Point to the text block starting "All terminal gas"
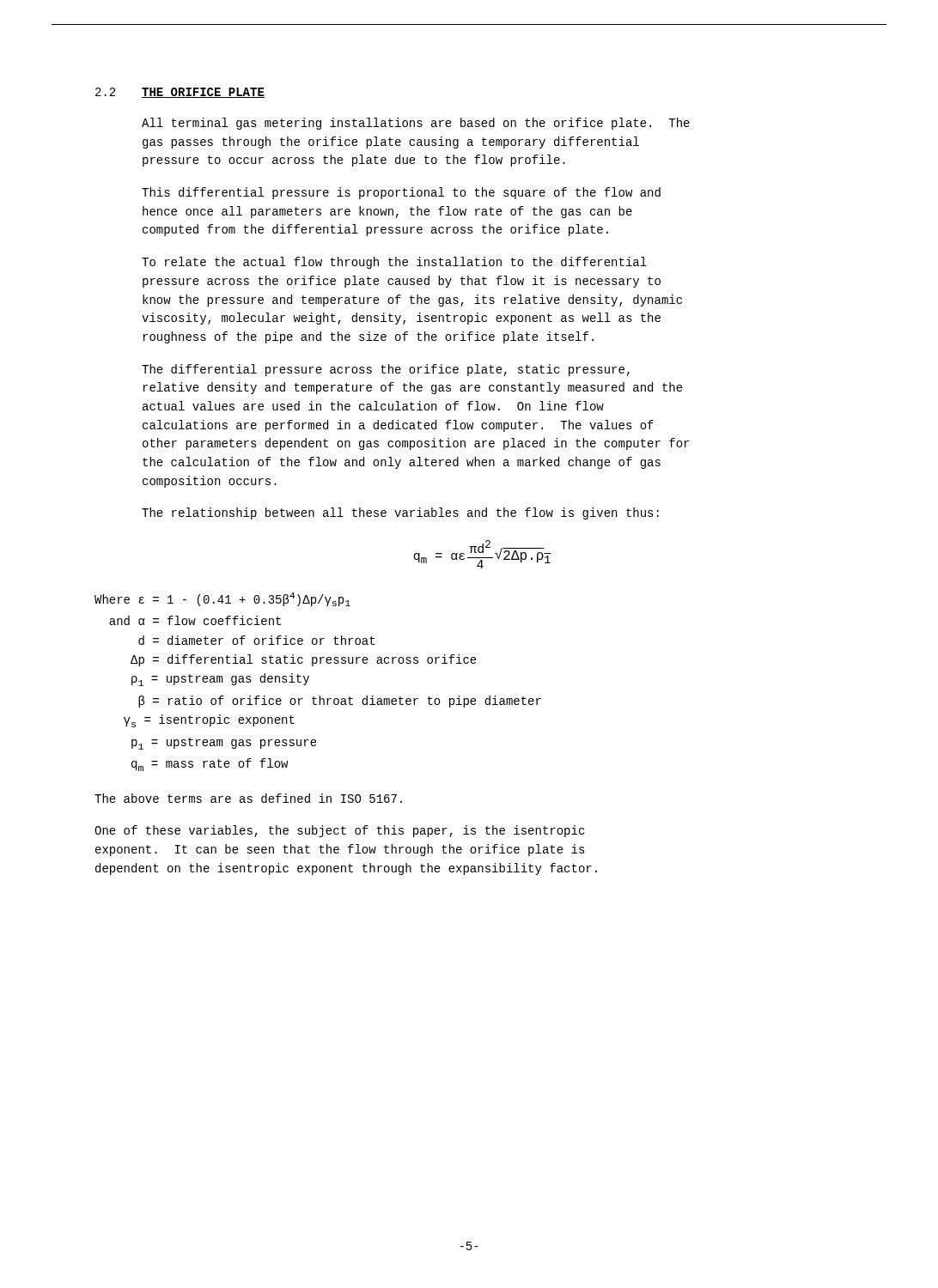This screenshot has height=1288, width=938. (416, 142)
